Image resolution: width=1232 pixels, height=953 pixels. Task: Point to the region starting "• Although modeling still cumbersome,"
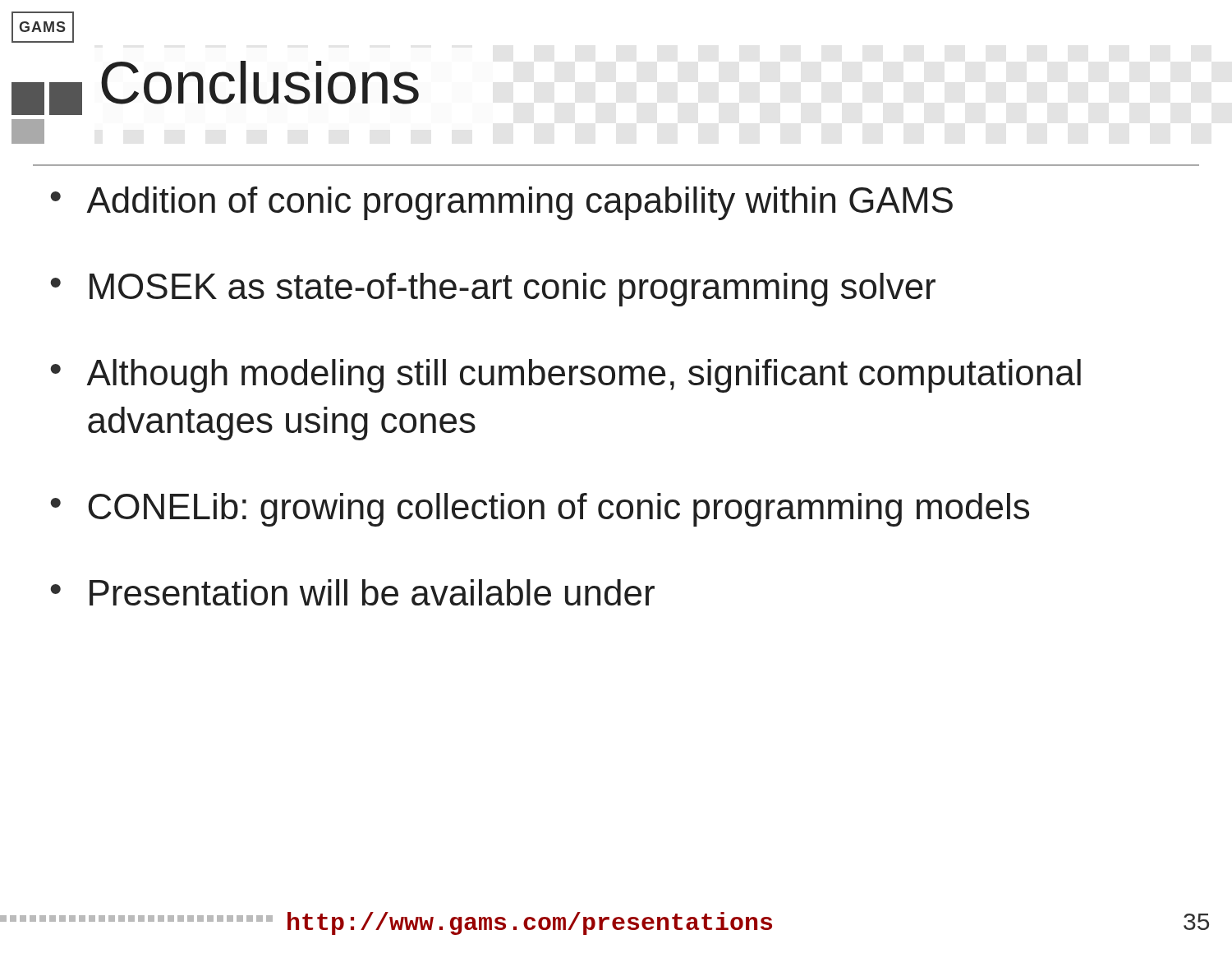pos(616,396)
